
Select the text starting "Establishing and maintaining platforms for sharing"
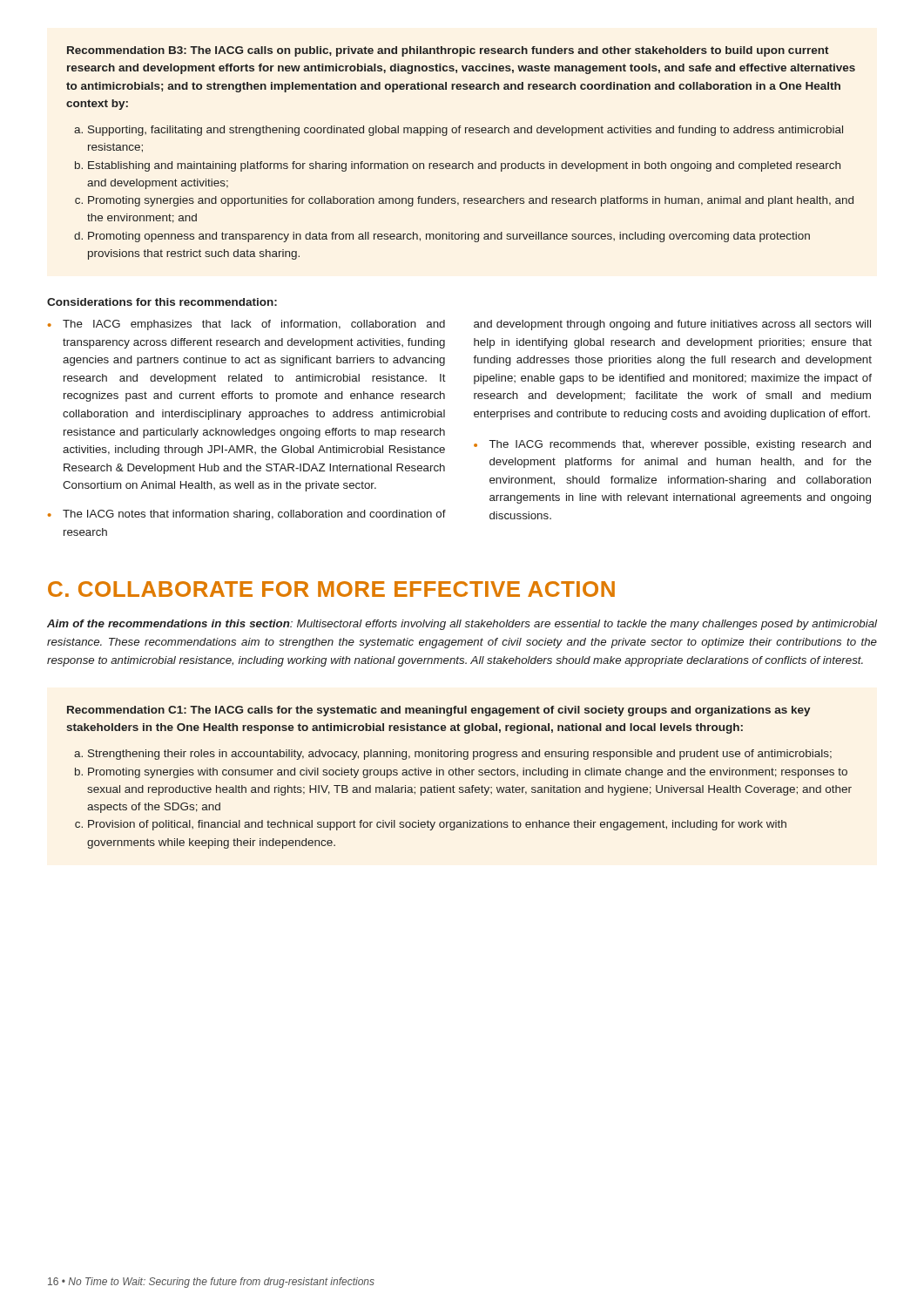pyautogui.click(x=472, y=174)
